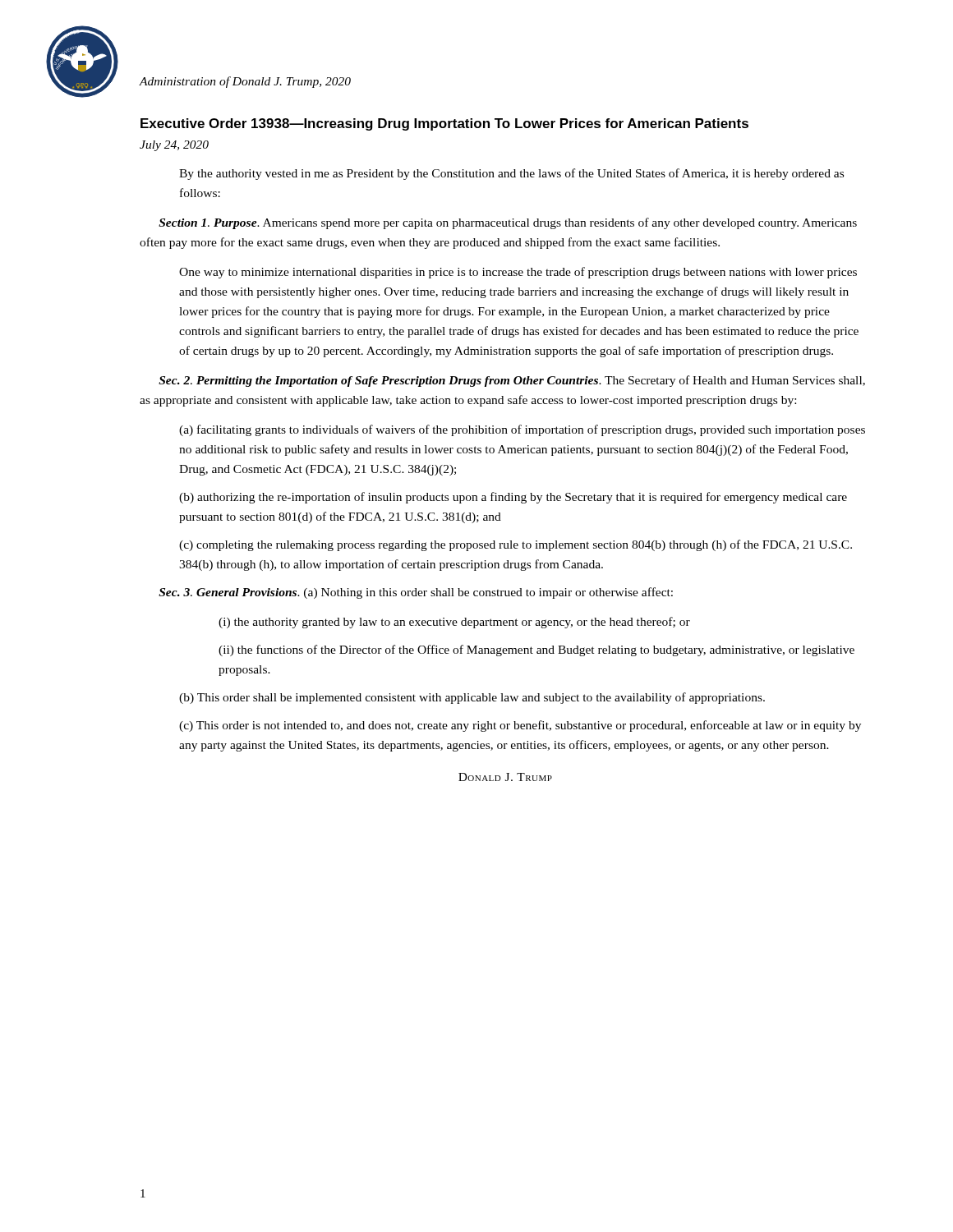Navigate to the text block starting "Sec. 2. Permitting the Importation"
The height and width of the screenshot is (1232, 953).
coord(503,390)
